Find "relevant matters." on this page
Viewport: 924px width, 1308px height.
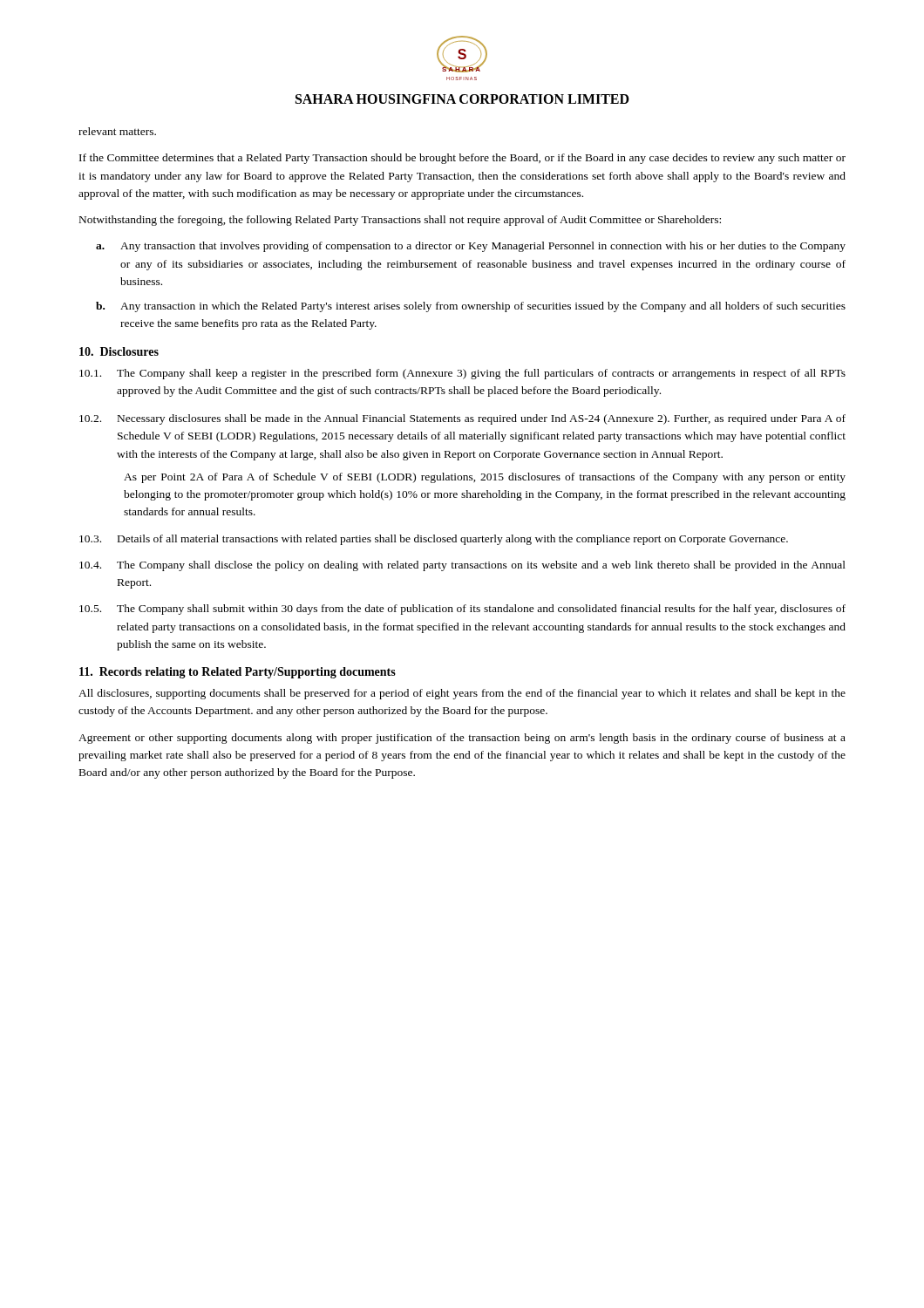click(118, 131)
